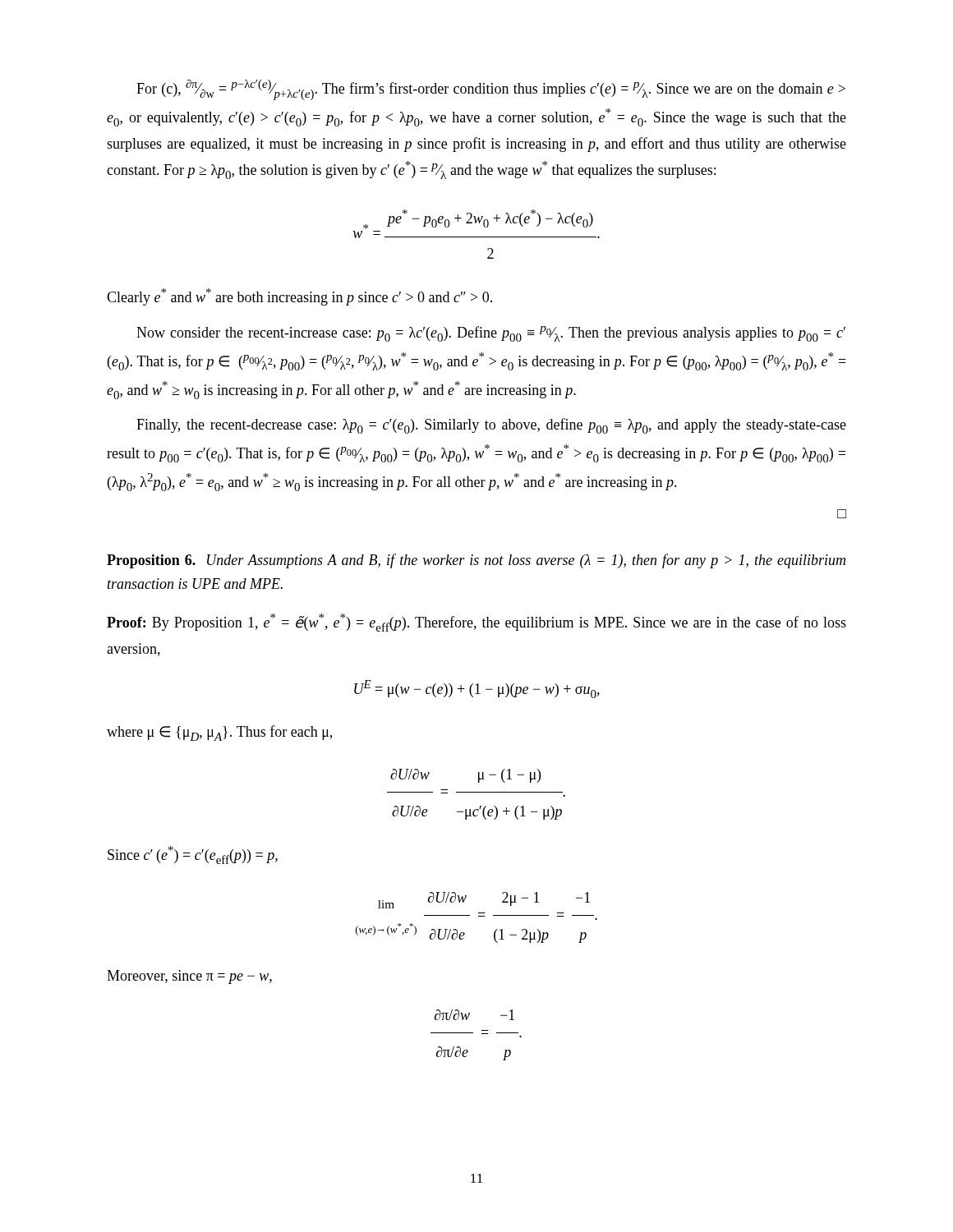Find the formula containing "UE = μ(w − c(e))"

476,689
